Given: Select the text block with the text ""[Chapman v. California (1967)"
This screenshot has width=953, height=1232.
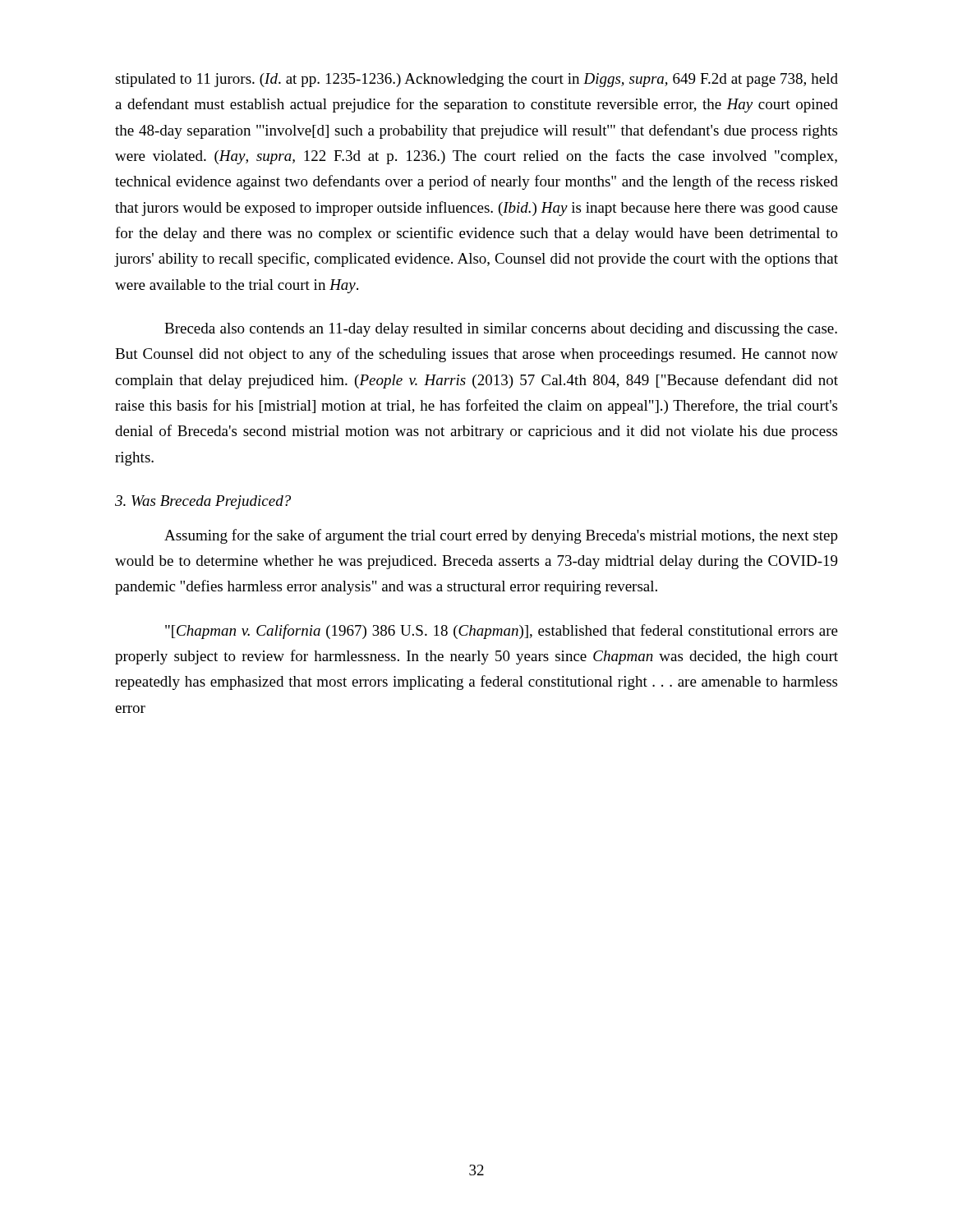Looking at the screenshot, I should click(x=476, y=669).
